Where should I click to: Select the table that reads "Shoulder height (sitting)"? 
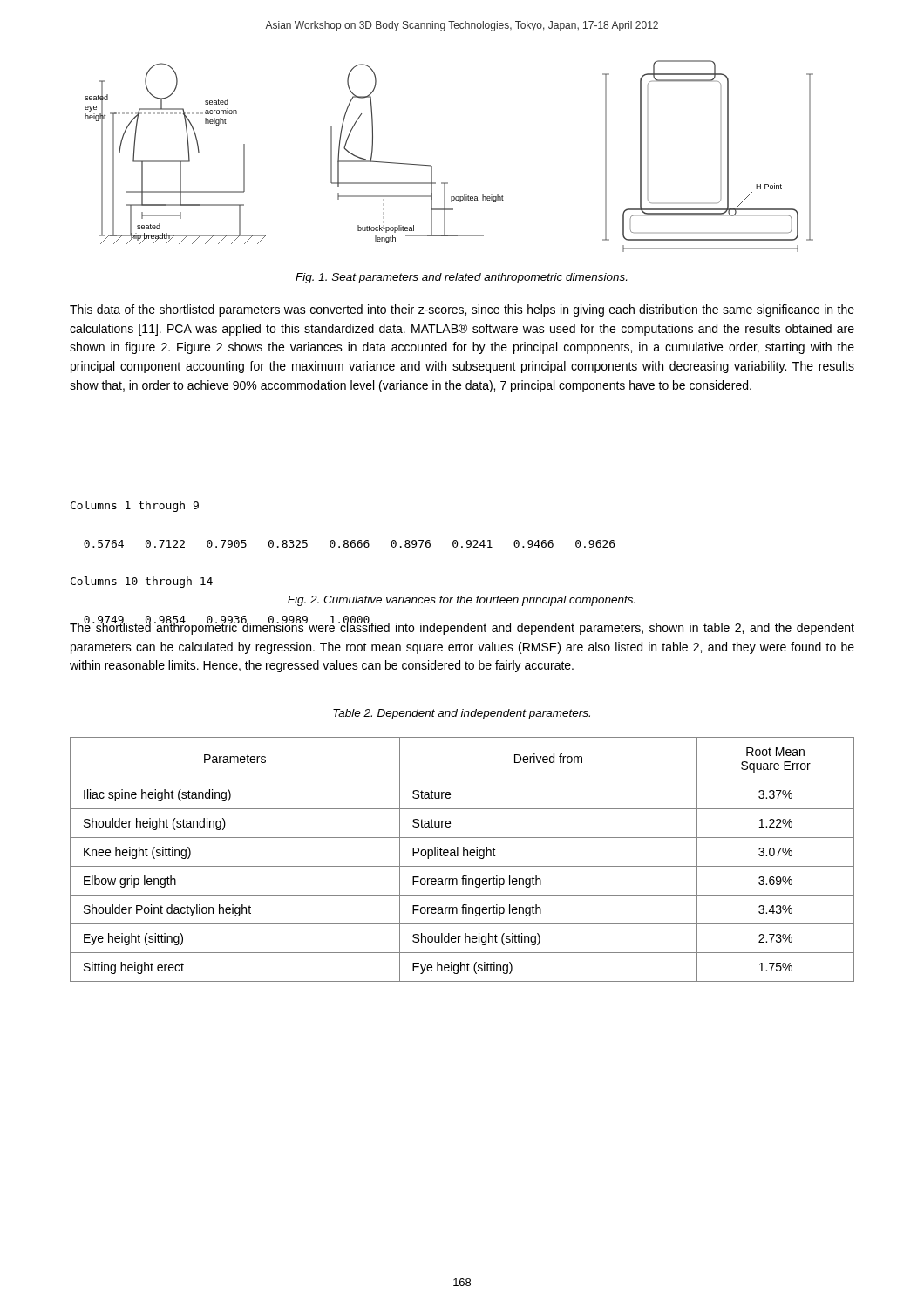click(x=462, y=859)
